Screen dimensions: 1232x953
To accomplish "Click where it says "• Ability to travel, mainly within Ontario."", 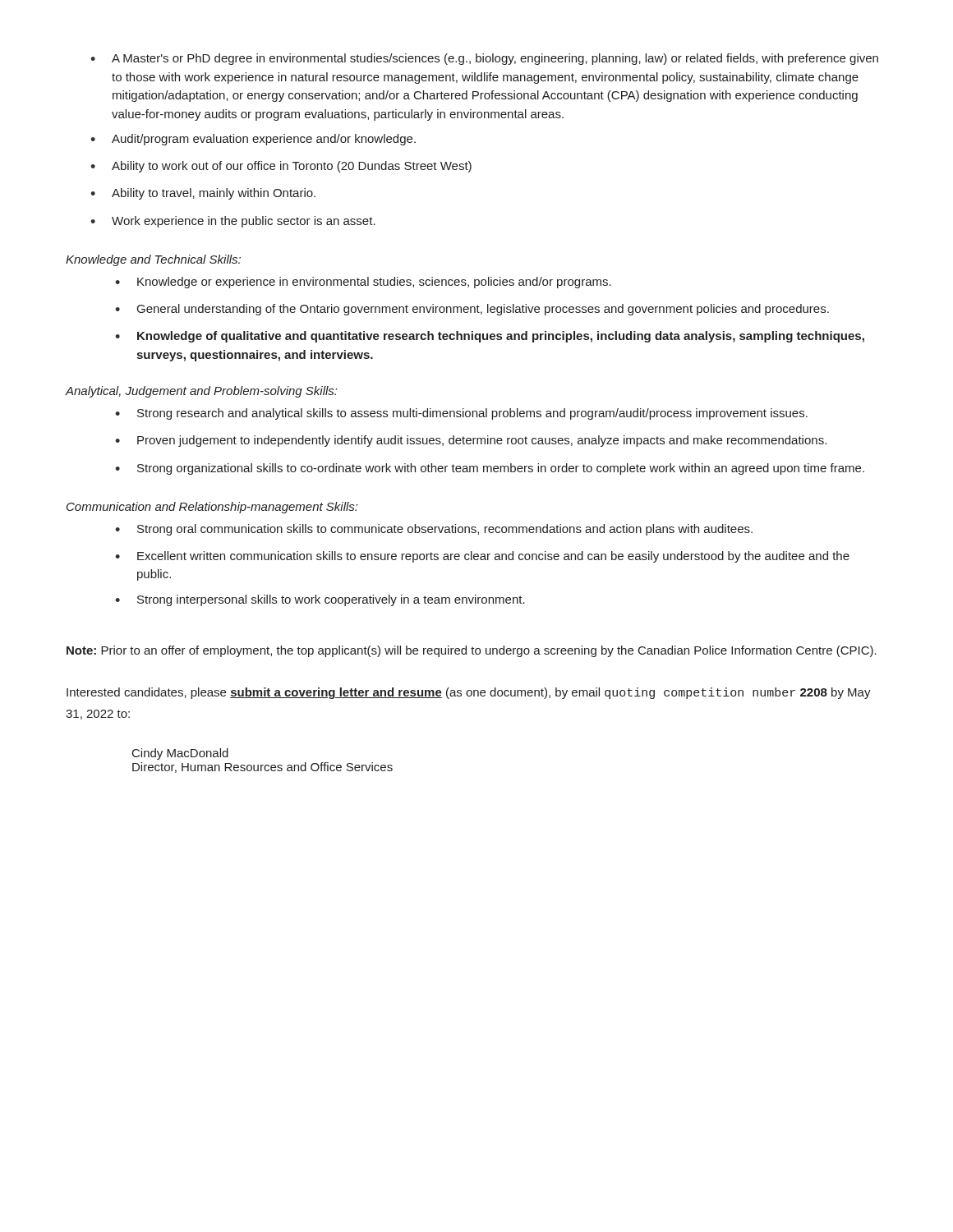I will click(203, 194).
